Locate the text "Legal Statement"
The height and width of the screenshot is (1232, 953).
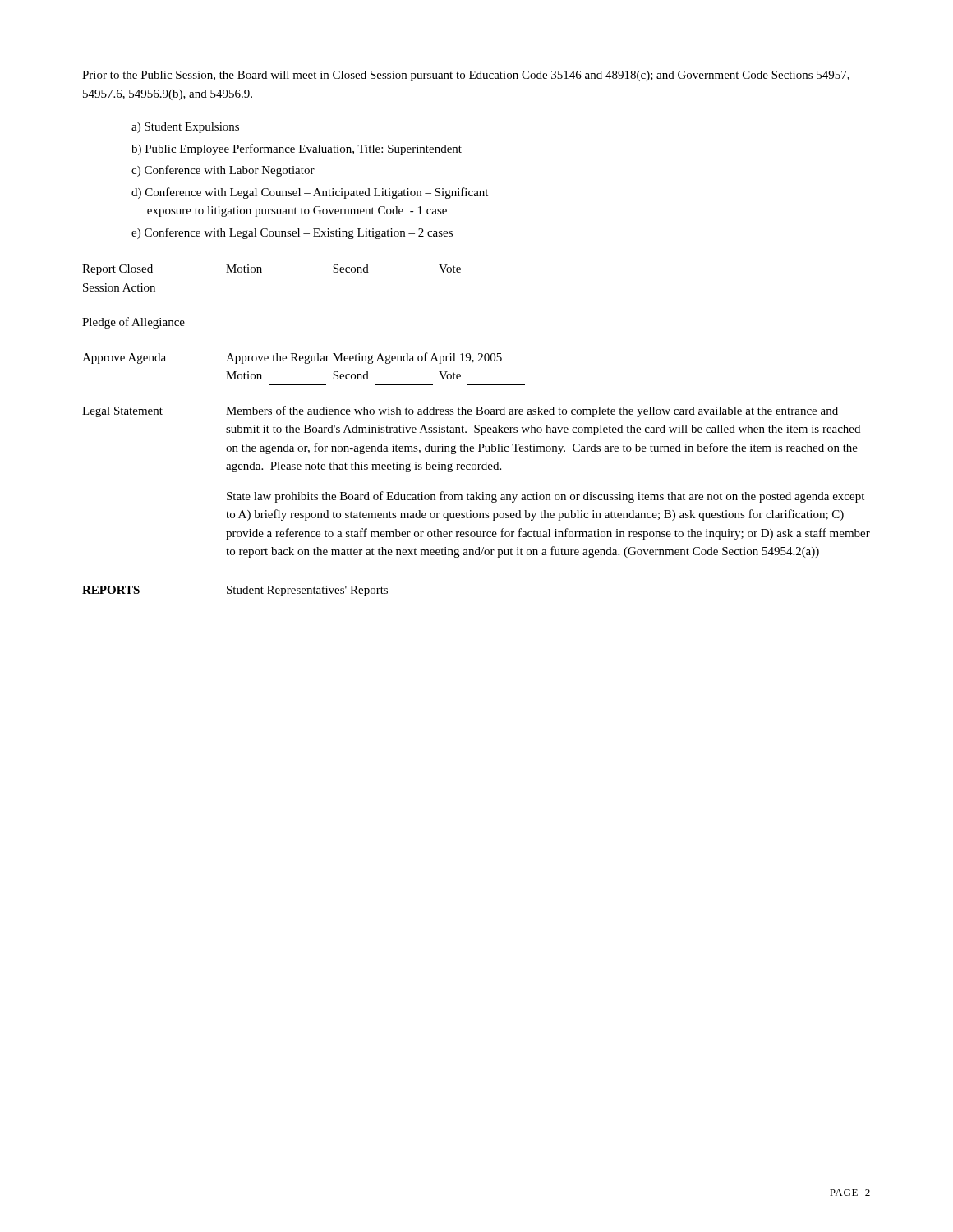coord(122,410)
